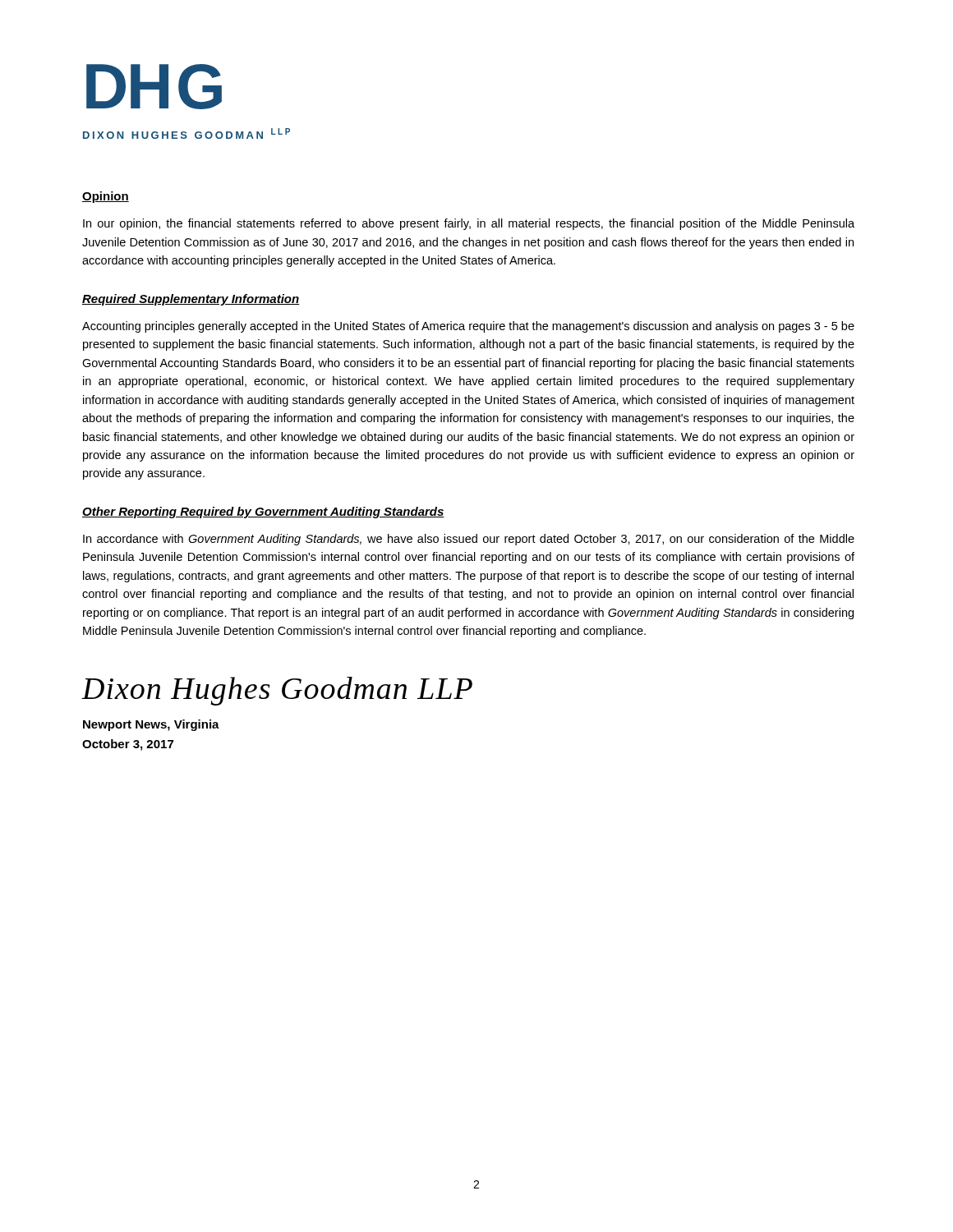The height and width of the screenshot is (1232, 953).
Task: Click on the passage starting "Required Supplementary Information"
Action: pyautogui.click(x=191, y=298)
